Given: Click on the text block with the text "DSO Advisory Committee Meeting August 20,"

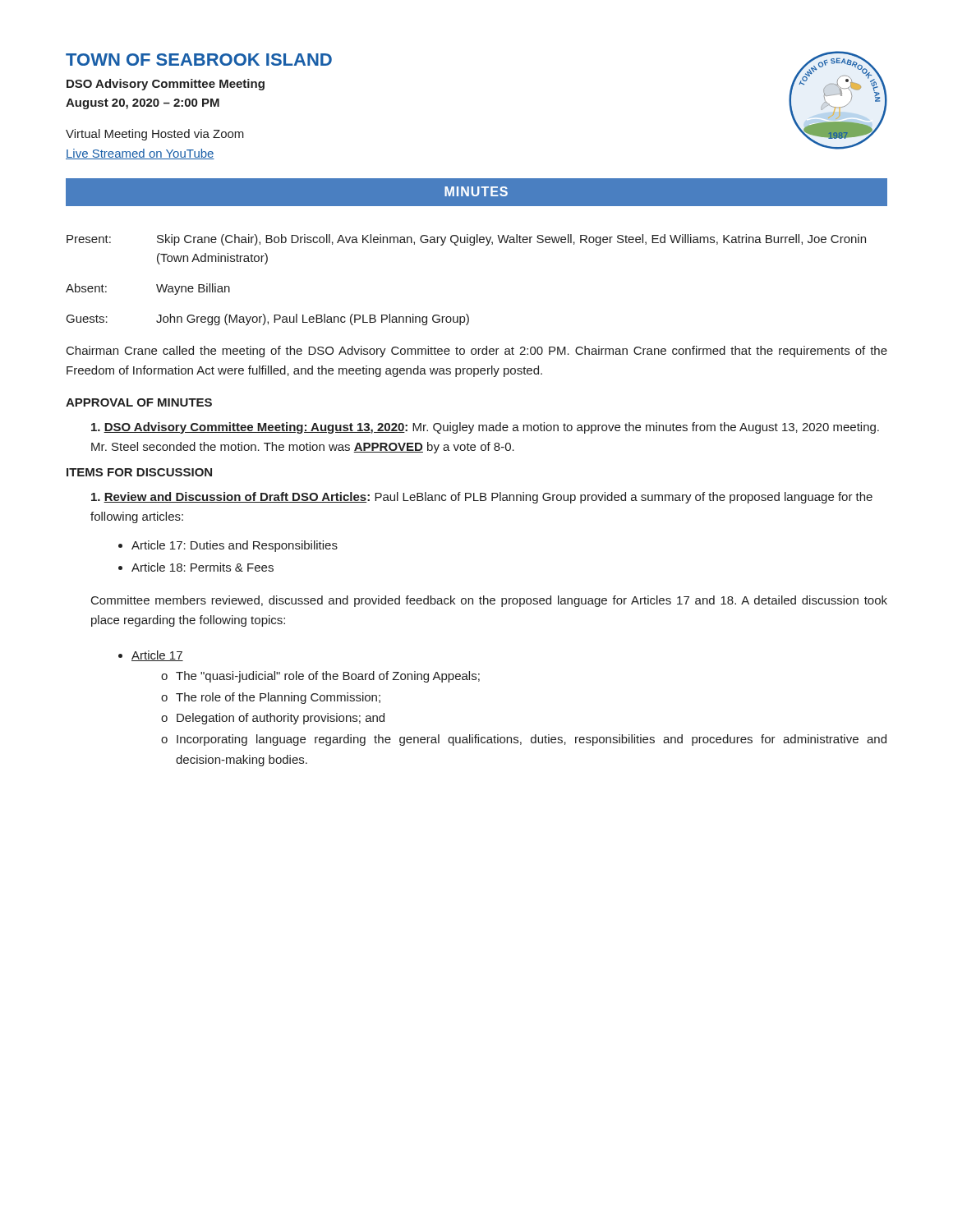Looking at the screenshot, I should coord(166,85).
